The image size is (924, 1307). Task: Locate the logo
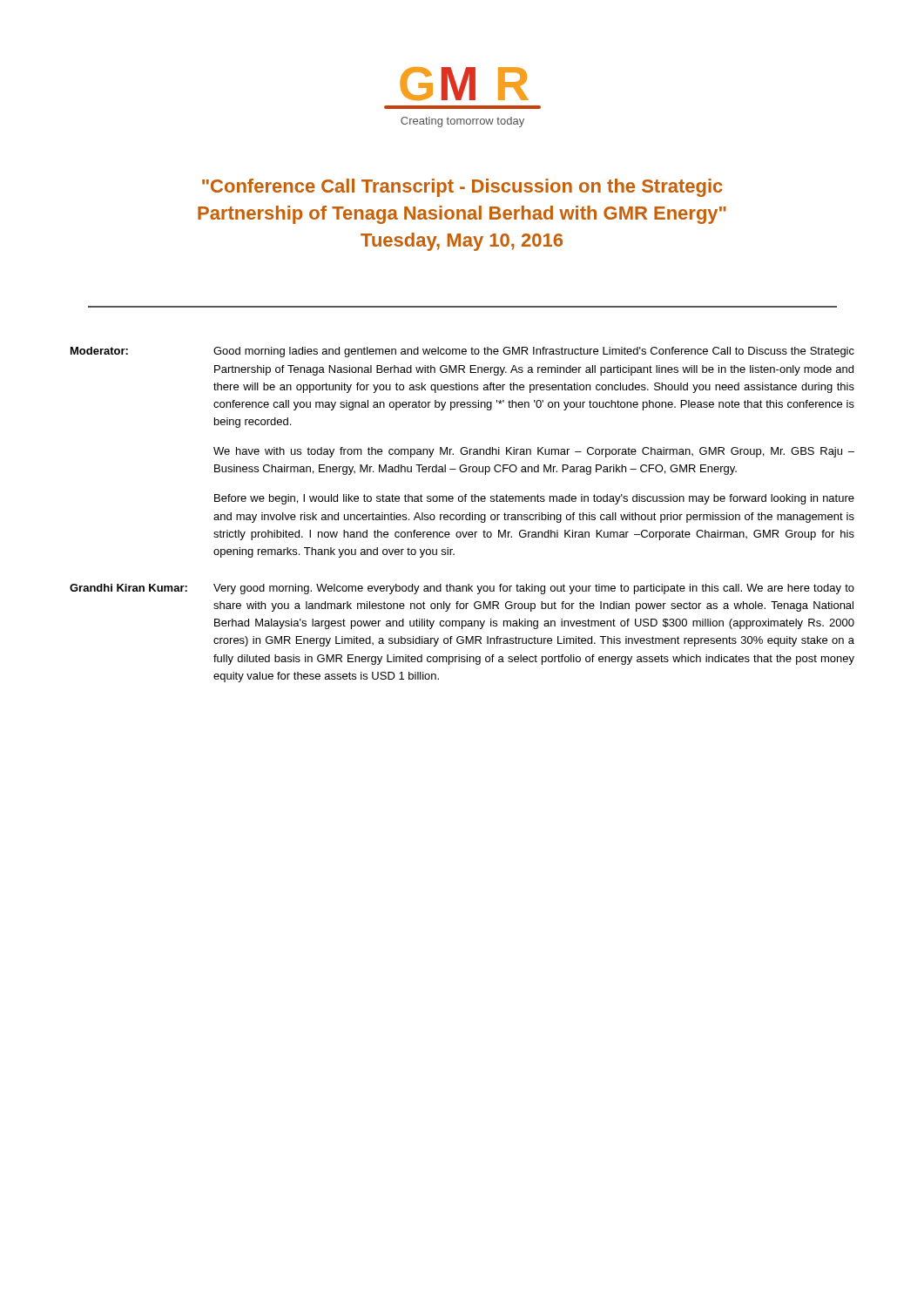(462, 69)
